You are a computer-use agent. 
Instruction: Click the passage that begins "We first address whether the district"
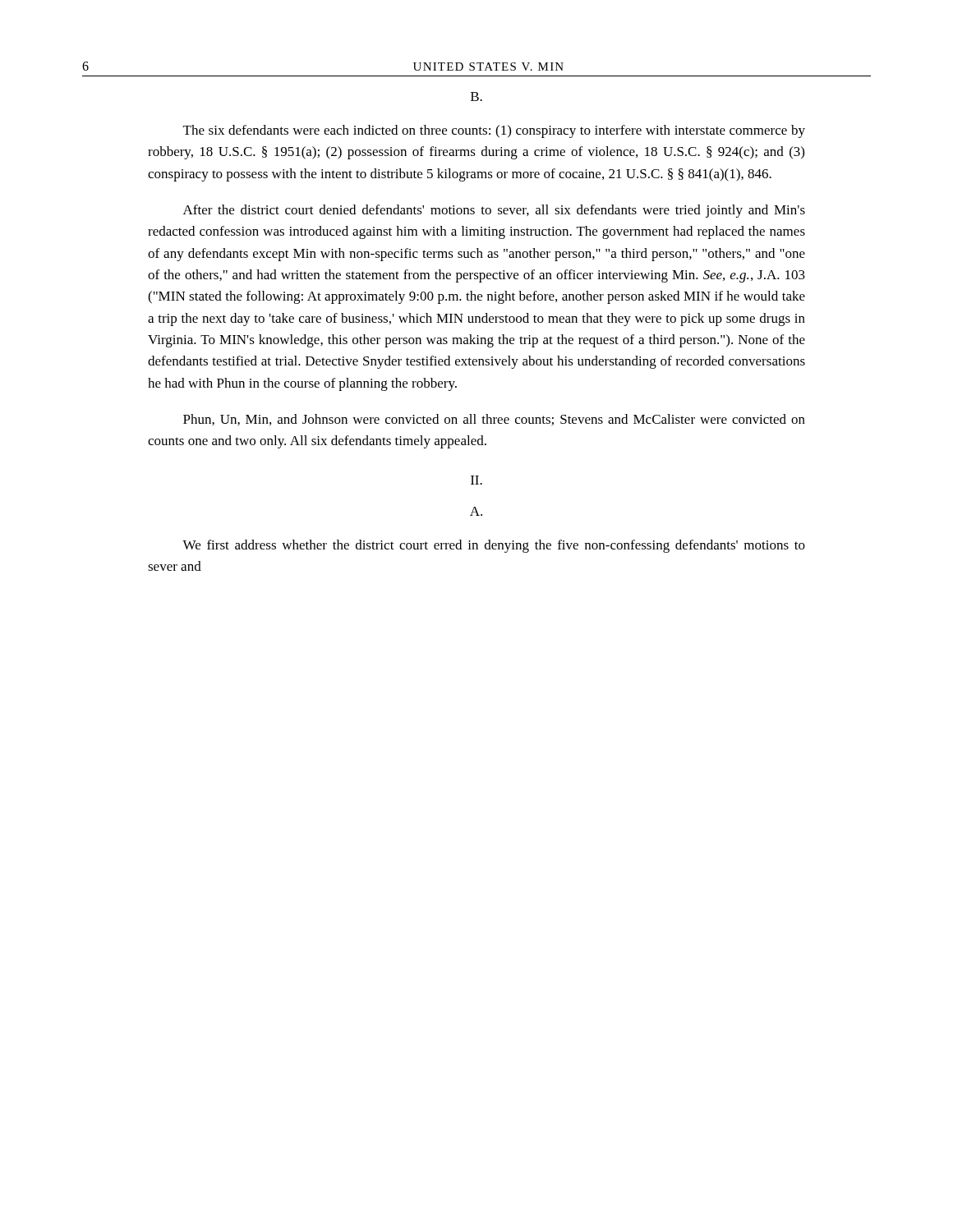pos(476,556)
